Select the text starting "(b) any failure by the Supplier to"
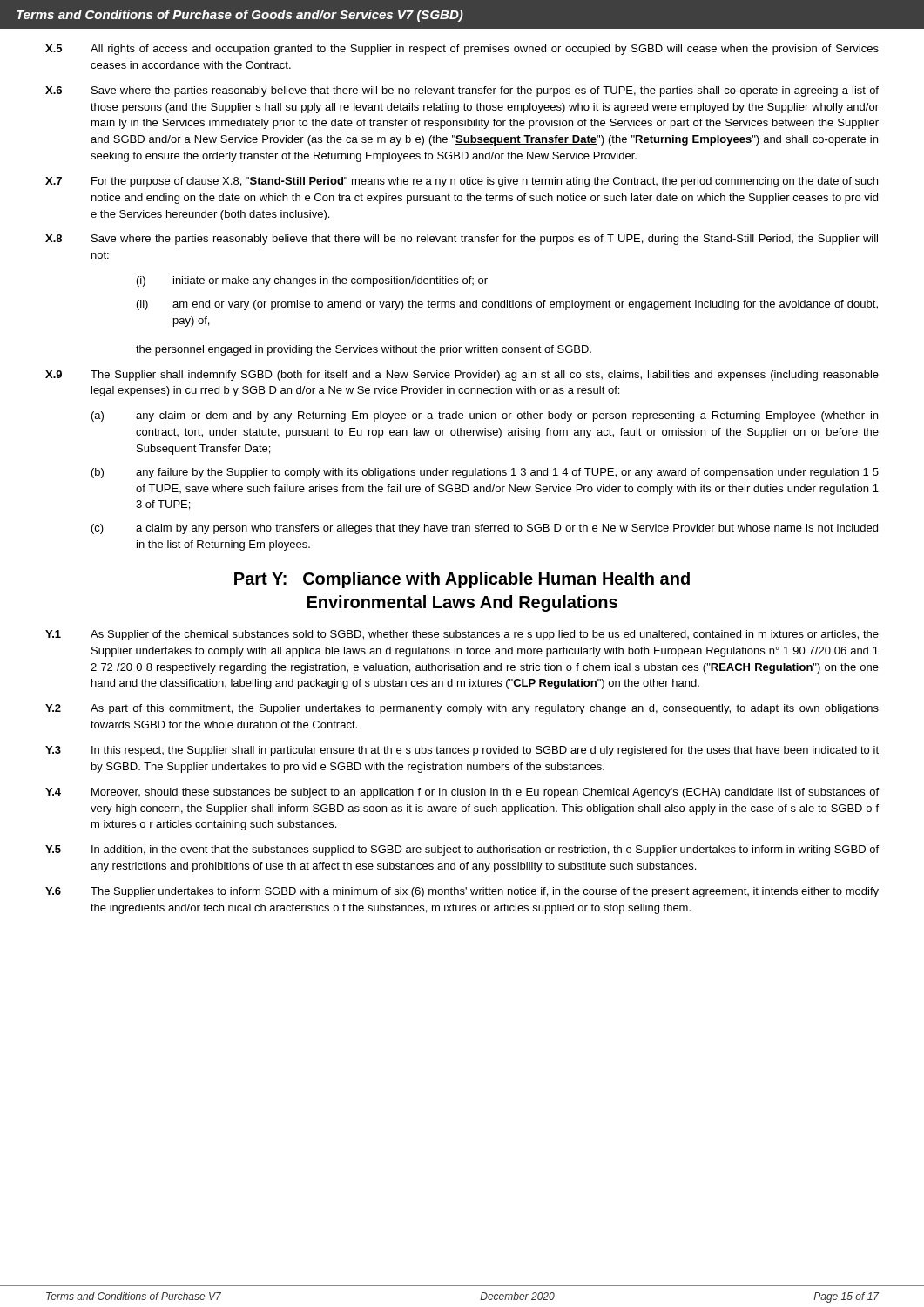Screen dimensions: 1307x924 pyautogui.click(x=485, y=489)
